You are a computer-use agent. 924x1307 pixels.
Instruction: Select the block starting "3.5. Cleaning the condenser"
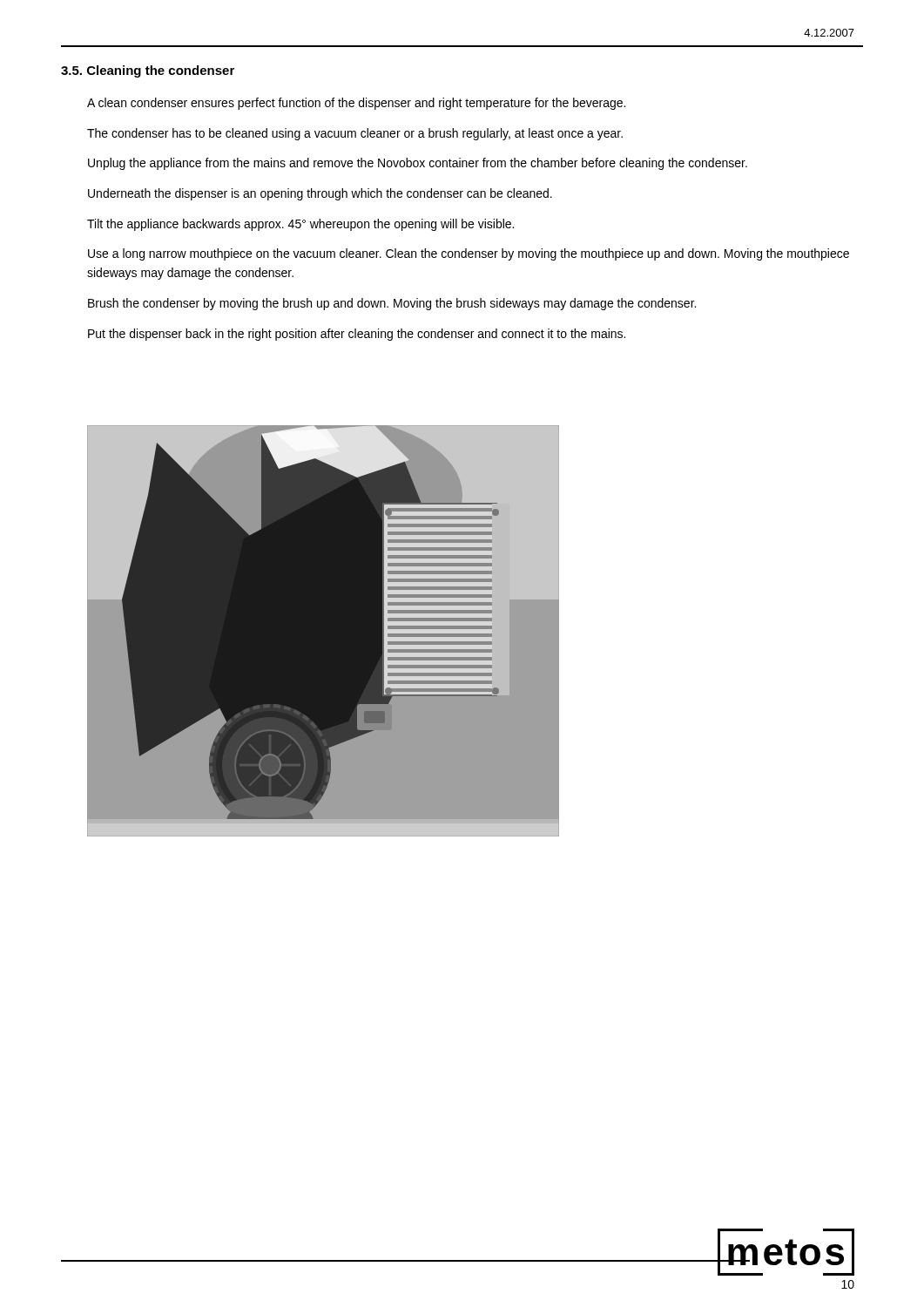pyautogui.click(x=148, y=70)
